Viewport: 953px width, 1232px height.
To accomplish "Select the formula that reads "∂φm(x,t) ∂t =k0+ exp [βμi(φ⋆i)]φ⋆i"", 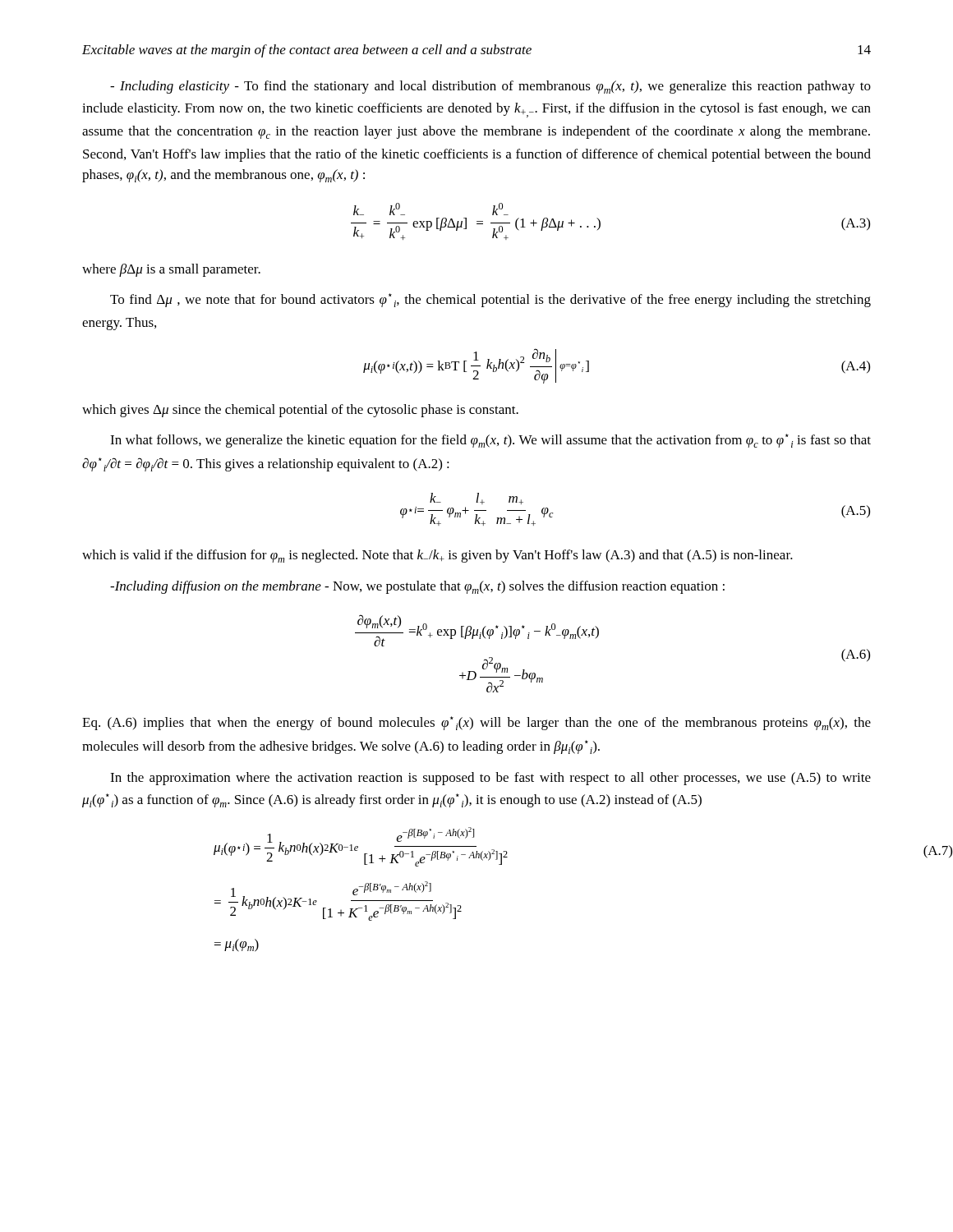I will click(476, 655).
